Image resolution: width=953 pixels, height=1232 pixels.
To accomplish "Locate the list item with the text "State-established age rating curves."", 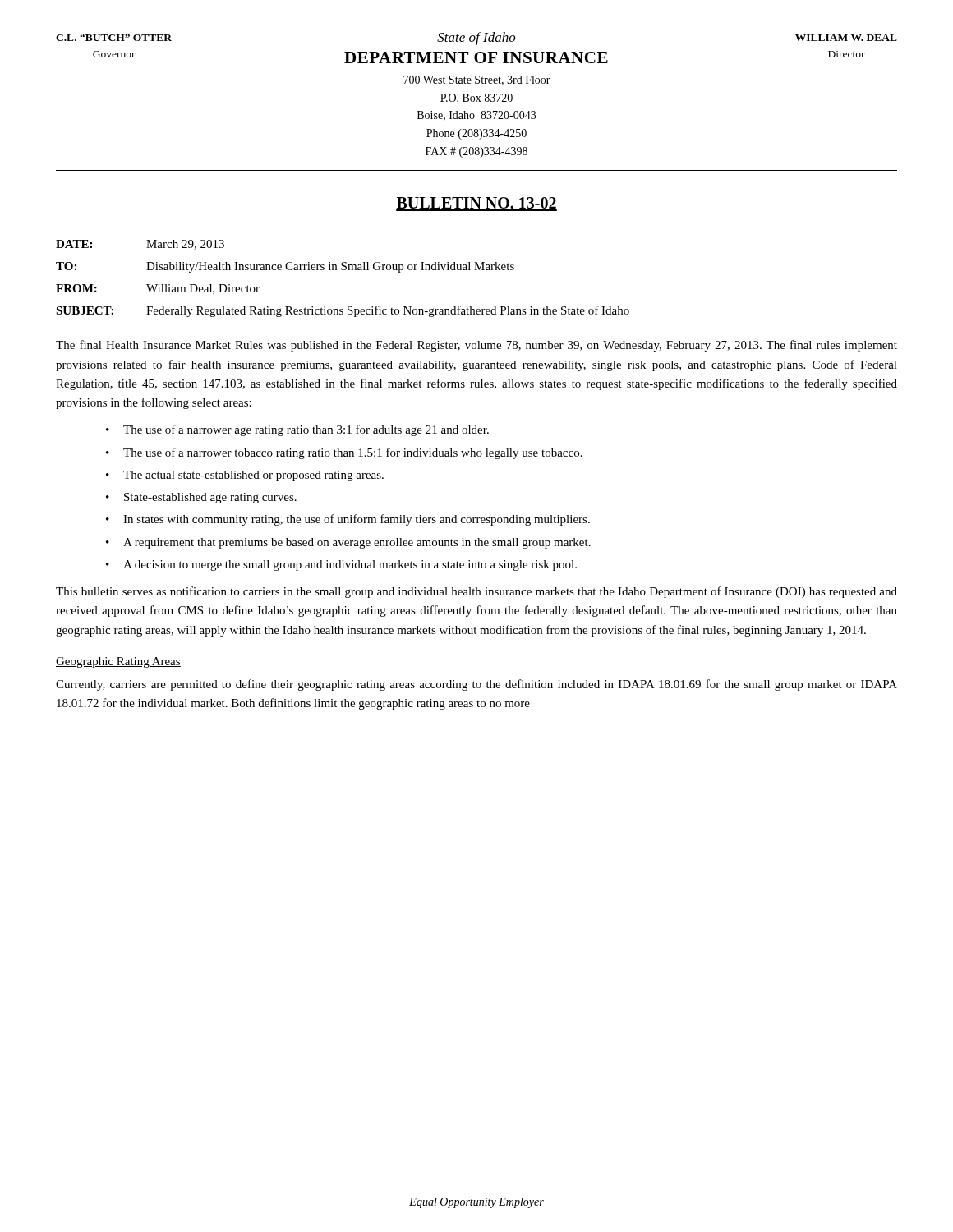I will click(x=210, y=497).
